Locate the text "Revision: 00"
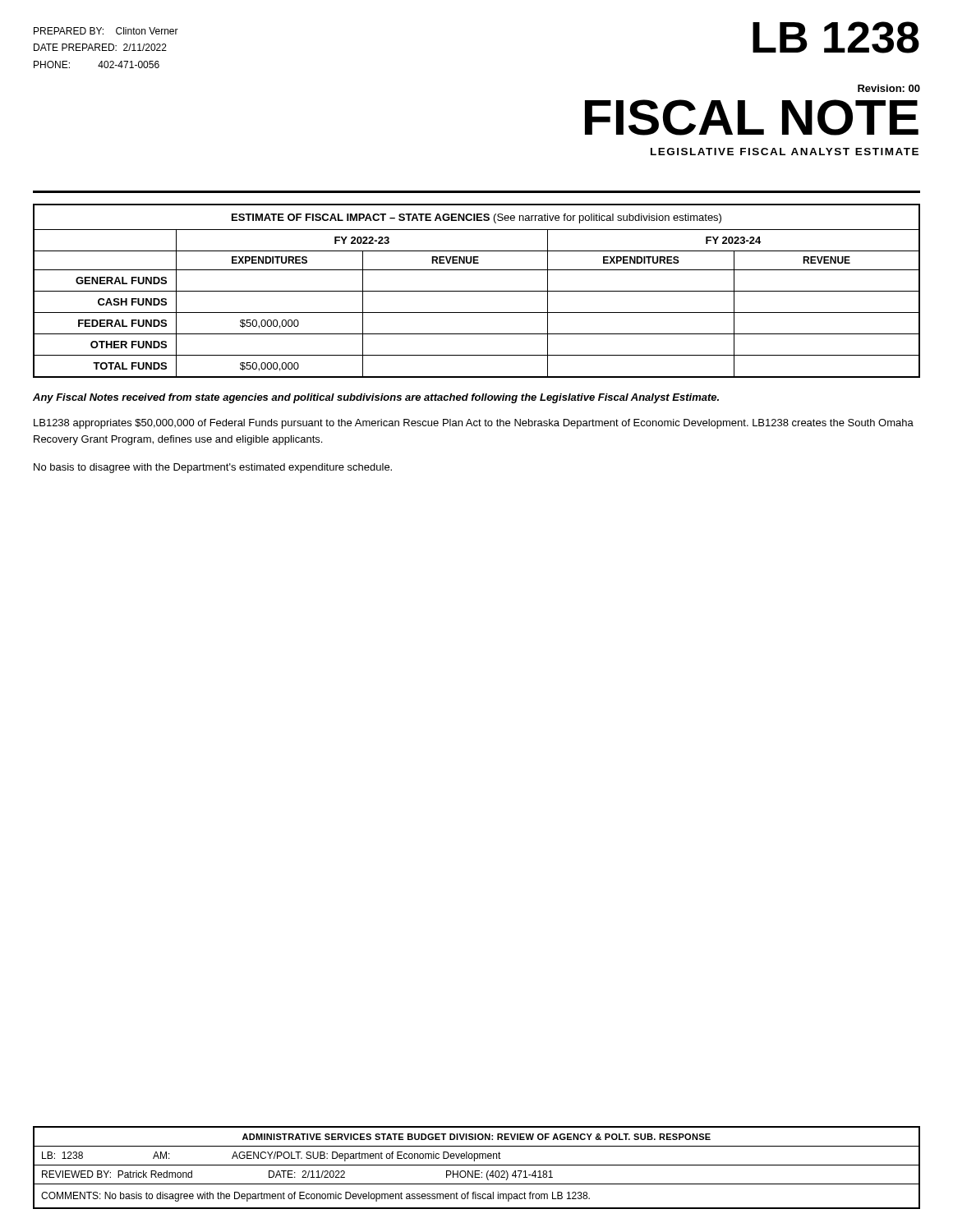 click(x=889, y=88)
